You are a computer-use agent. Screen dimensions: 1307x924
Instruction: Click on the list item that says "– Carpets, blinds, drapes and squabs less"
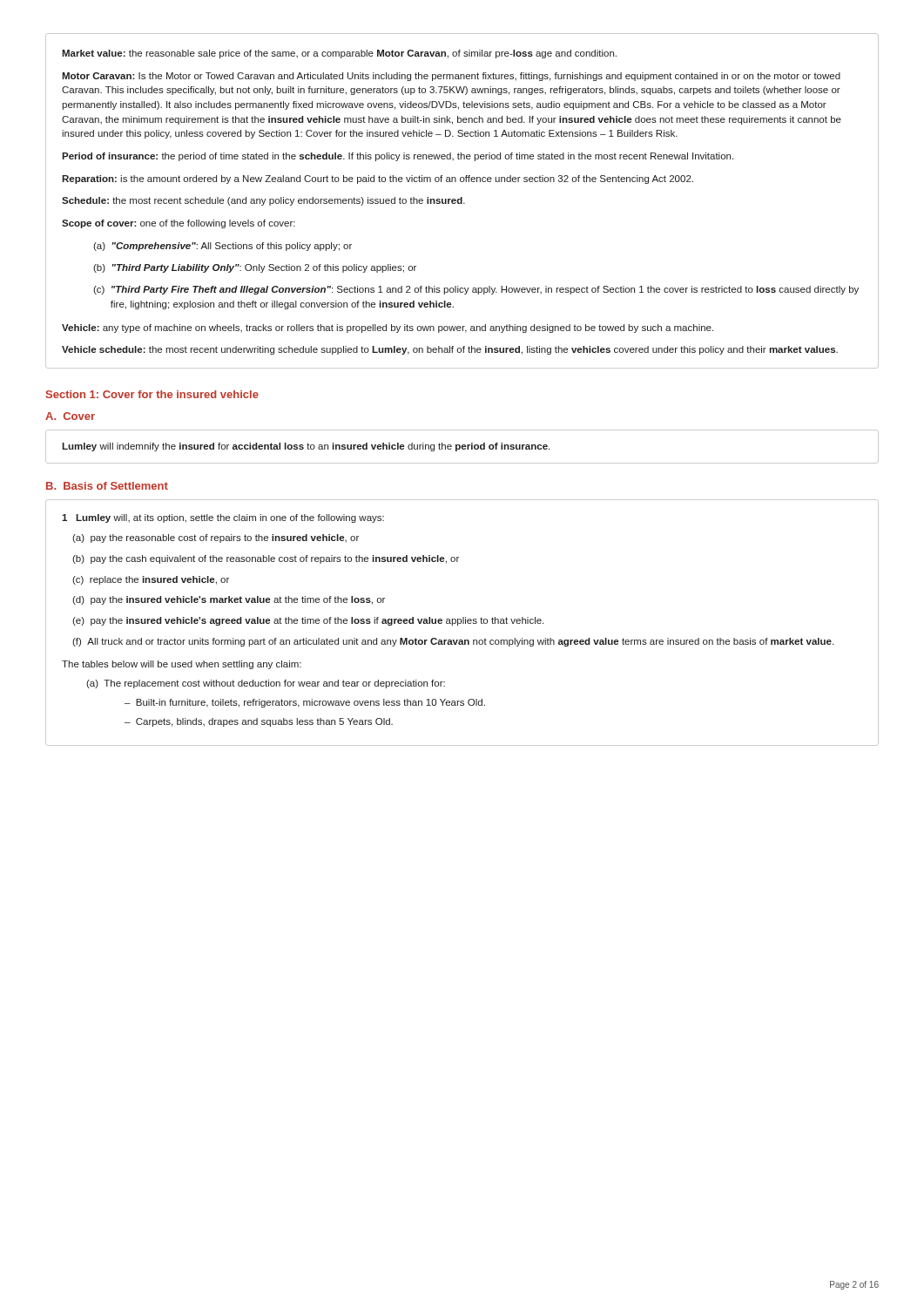[259, 721]
